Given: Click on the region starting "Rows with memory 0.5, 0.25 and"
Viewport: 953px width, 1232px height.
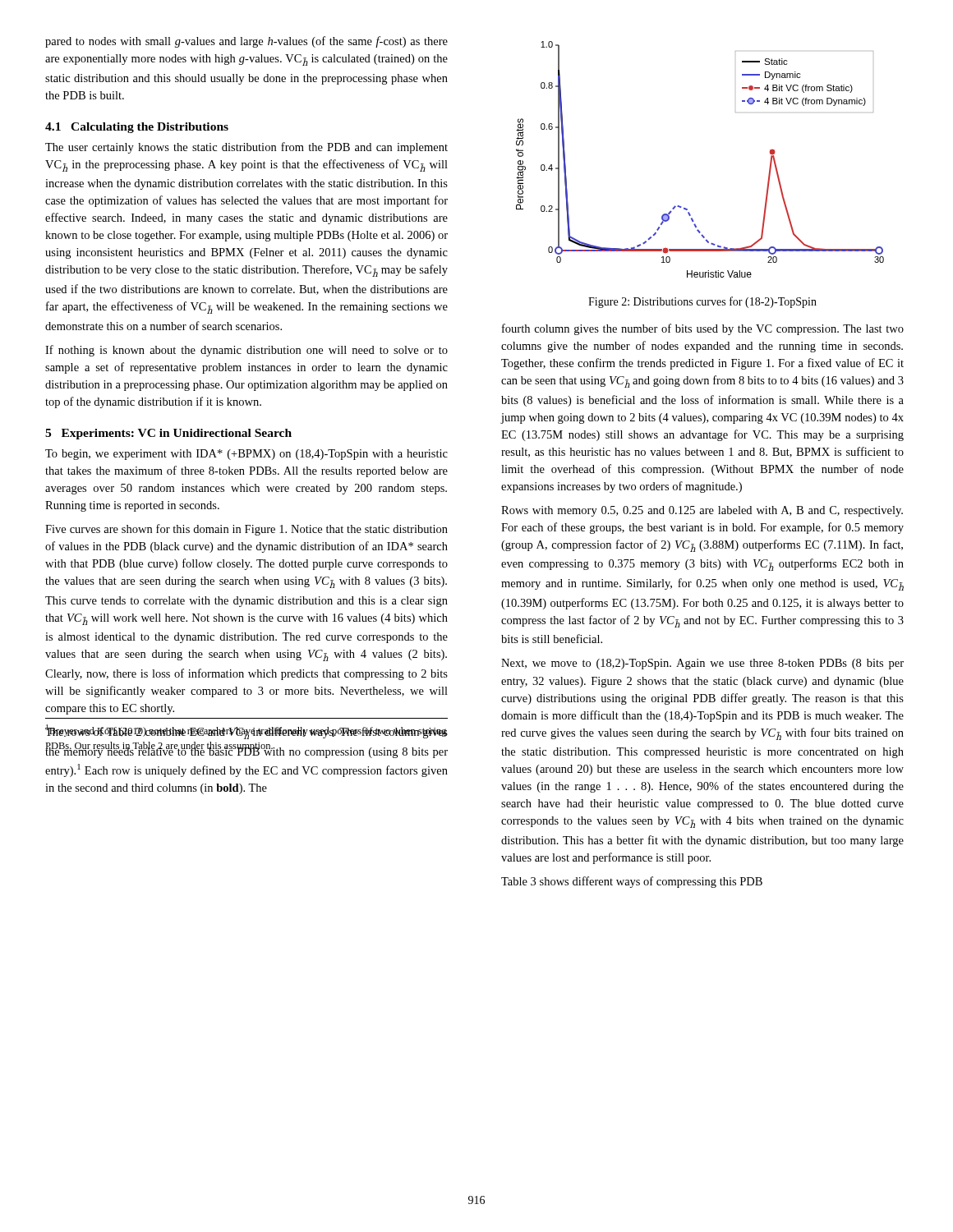Looking at the screenshot, I should 702,575.
